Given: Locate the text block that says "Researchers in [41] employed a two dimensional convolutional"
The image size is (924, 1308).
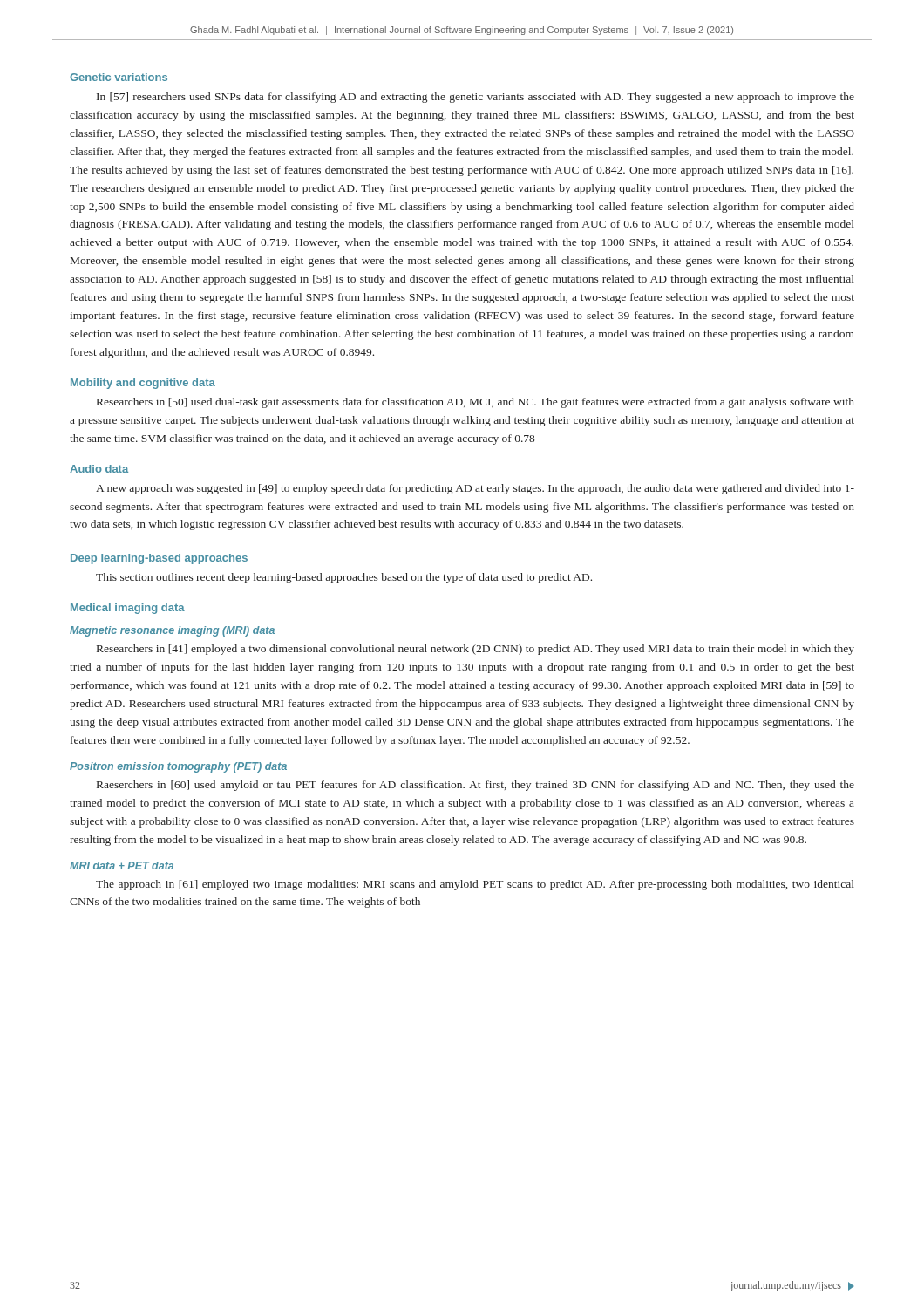Looking at the screenshot, I should 462,694.
